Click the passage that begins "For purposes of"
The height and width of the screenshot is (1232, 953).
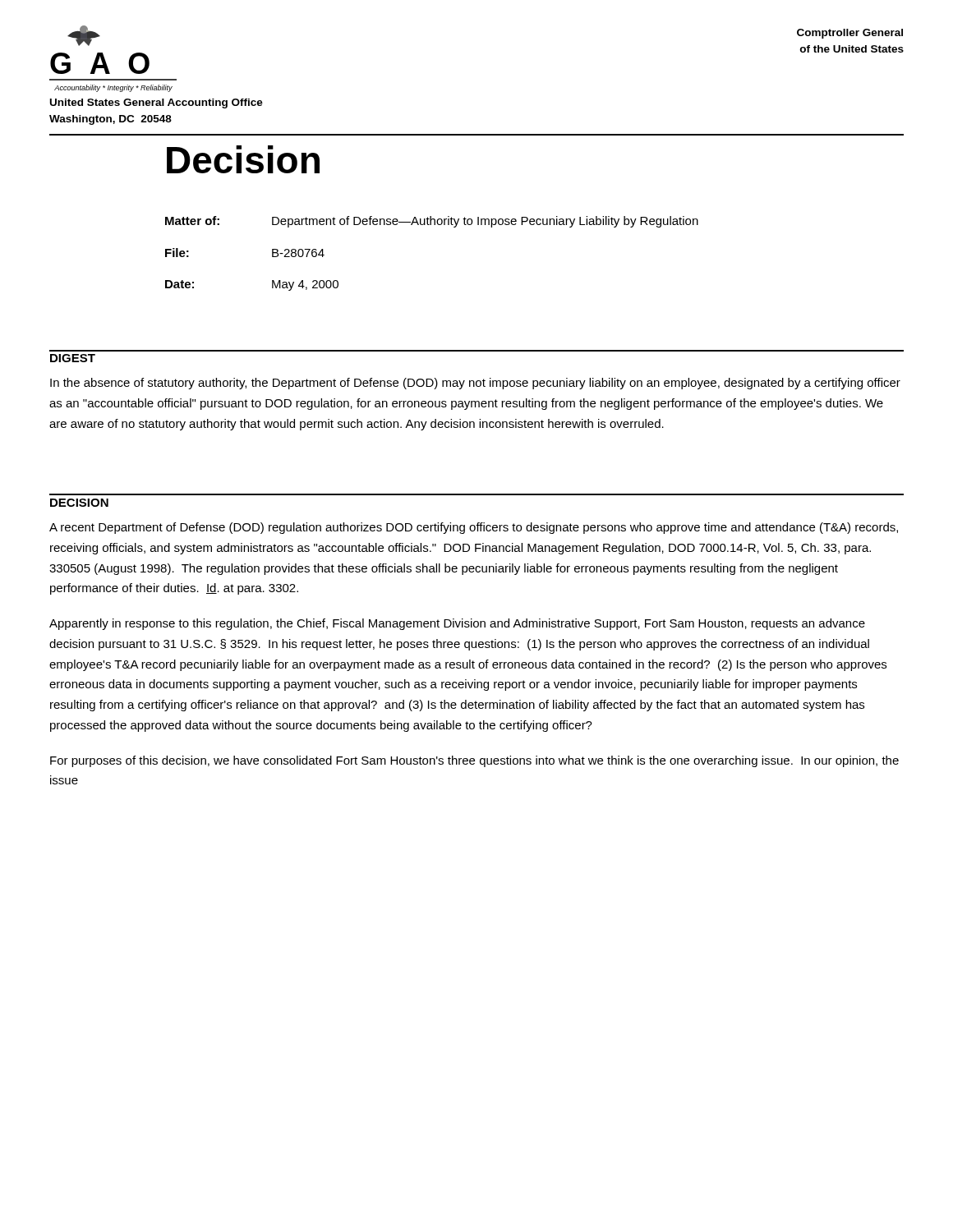(x=474, y=770)
